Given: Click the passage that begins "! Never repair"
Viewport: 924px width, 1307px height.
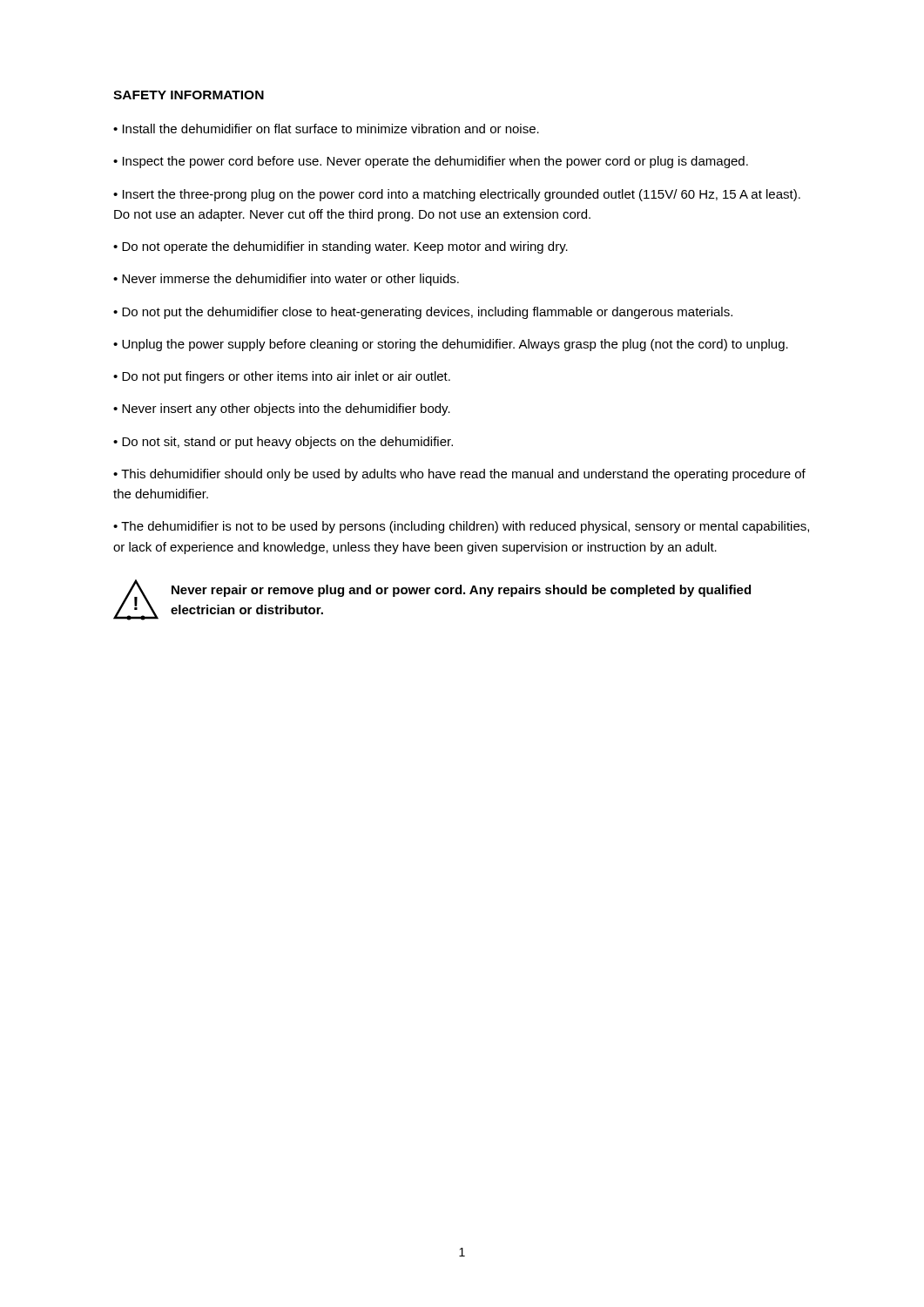Looking at the screenshot, I should (x=462, y=601).
